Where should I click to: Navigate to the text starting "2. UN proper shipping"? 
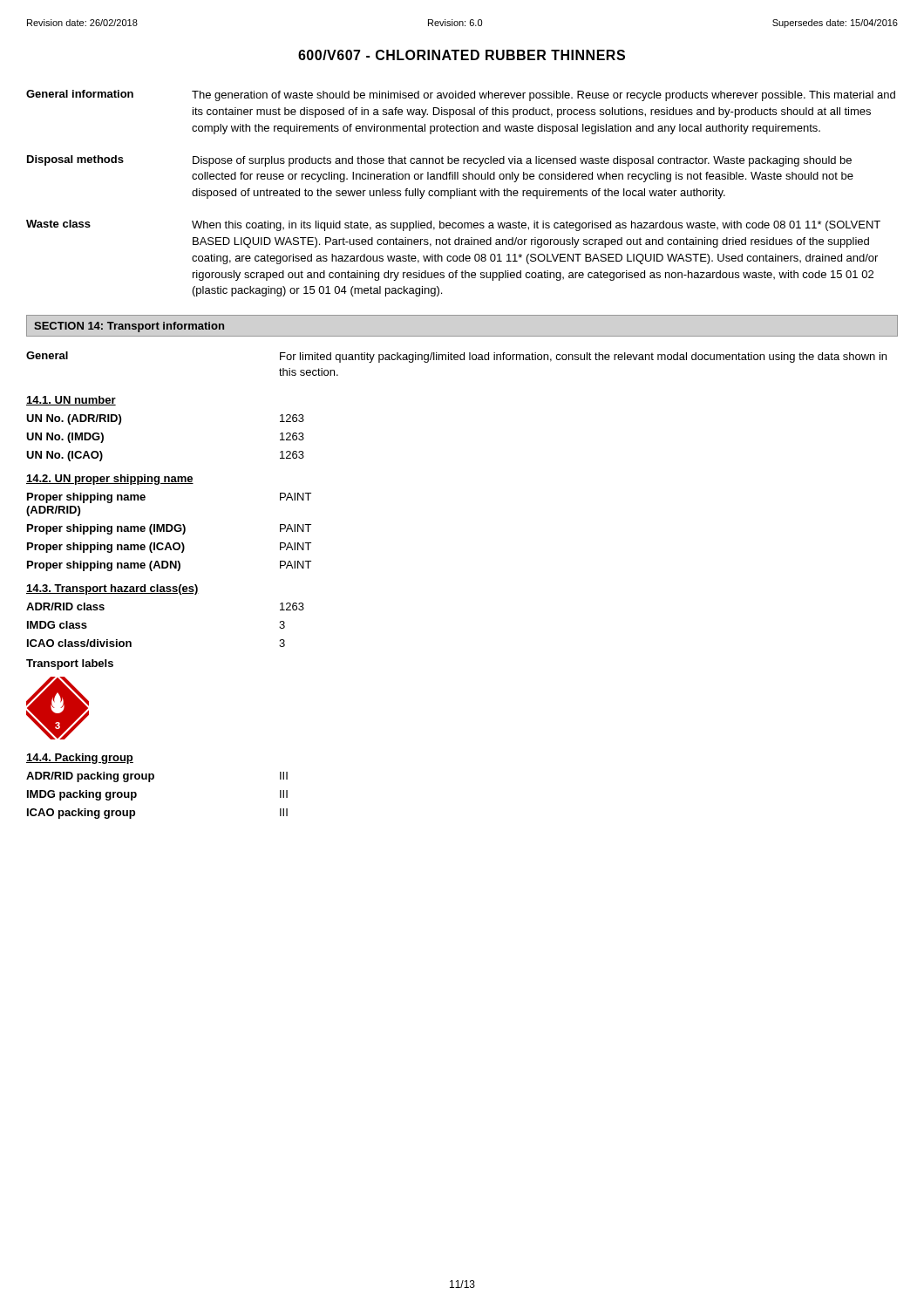[110, 478]
